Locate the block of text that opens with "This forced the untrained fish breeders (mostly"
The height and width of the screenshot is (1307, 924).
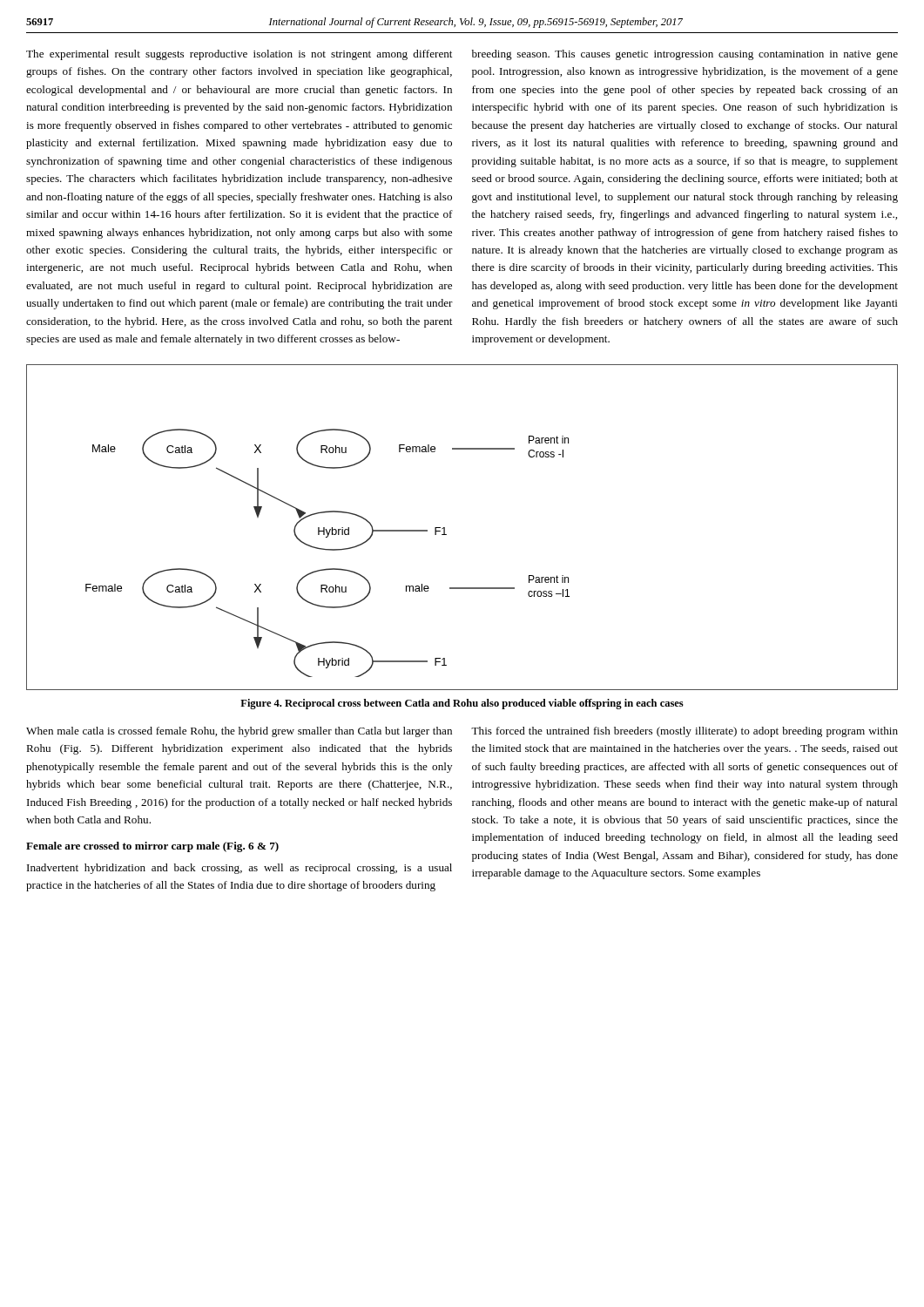pyautogui.click(x=685, y=802)
